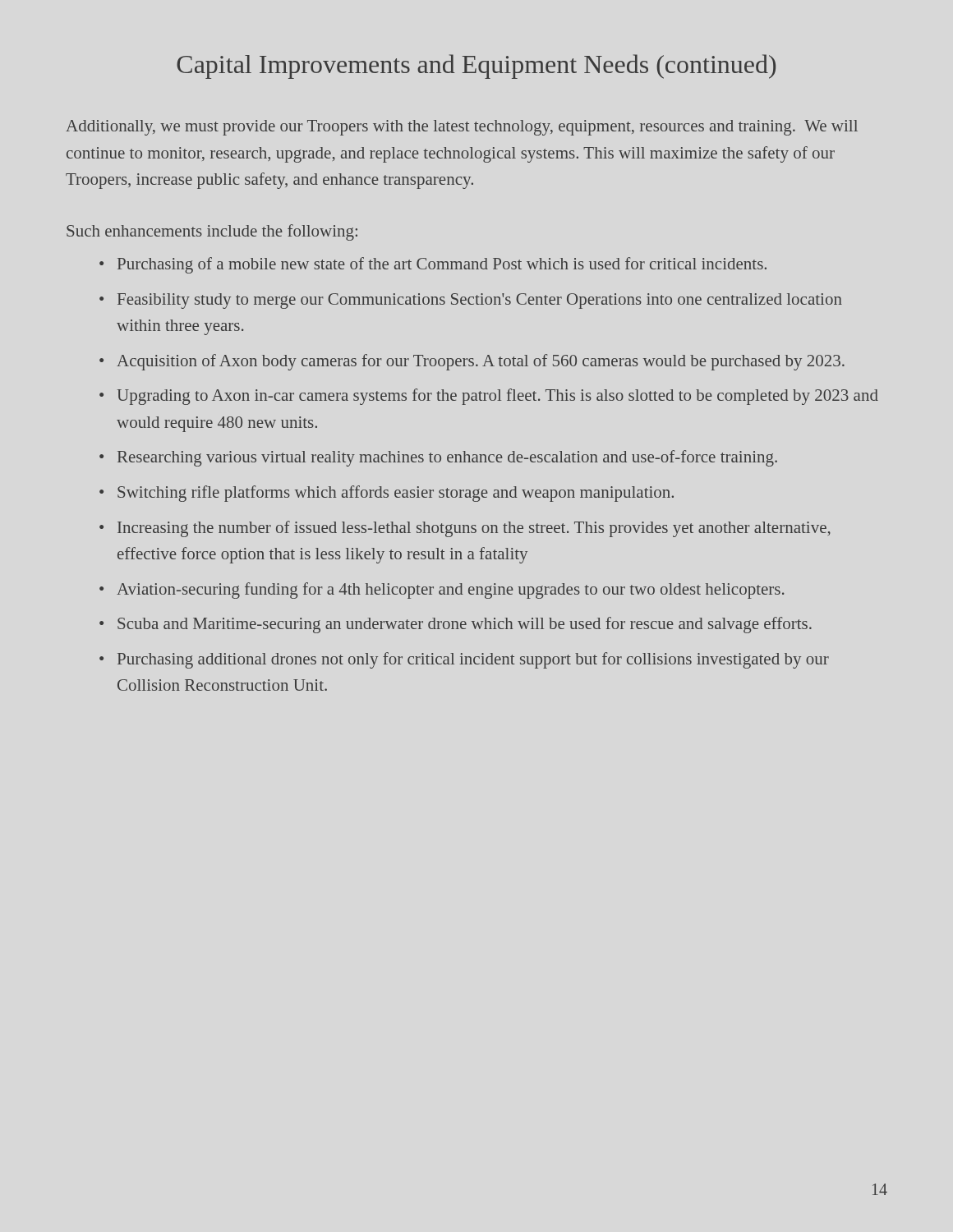The image size is (953, 1232).
Task: Locate the block of text that opens with "• Feasibility study to merge"
Action: point(493,312)
